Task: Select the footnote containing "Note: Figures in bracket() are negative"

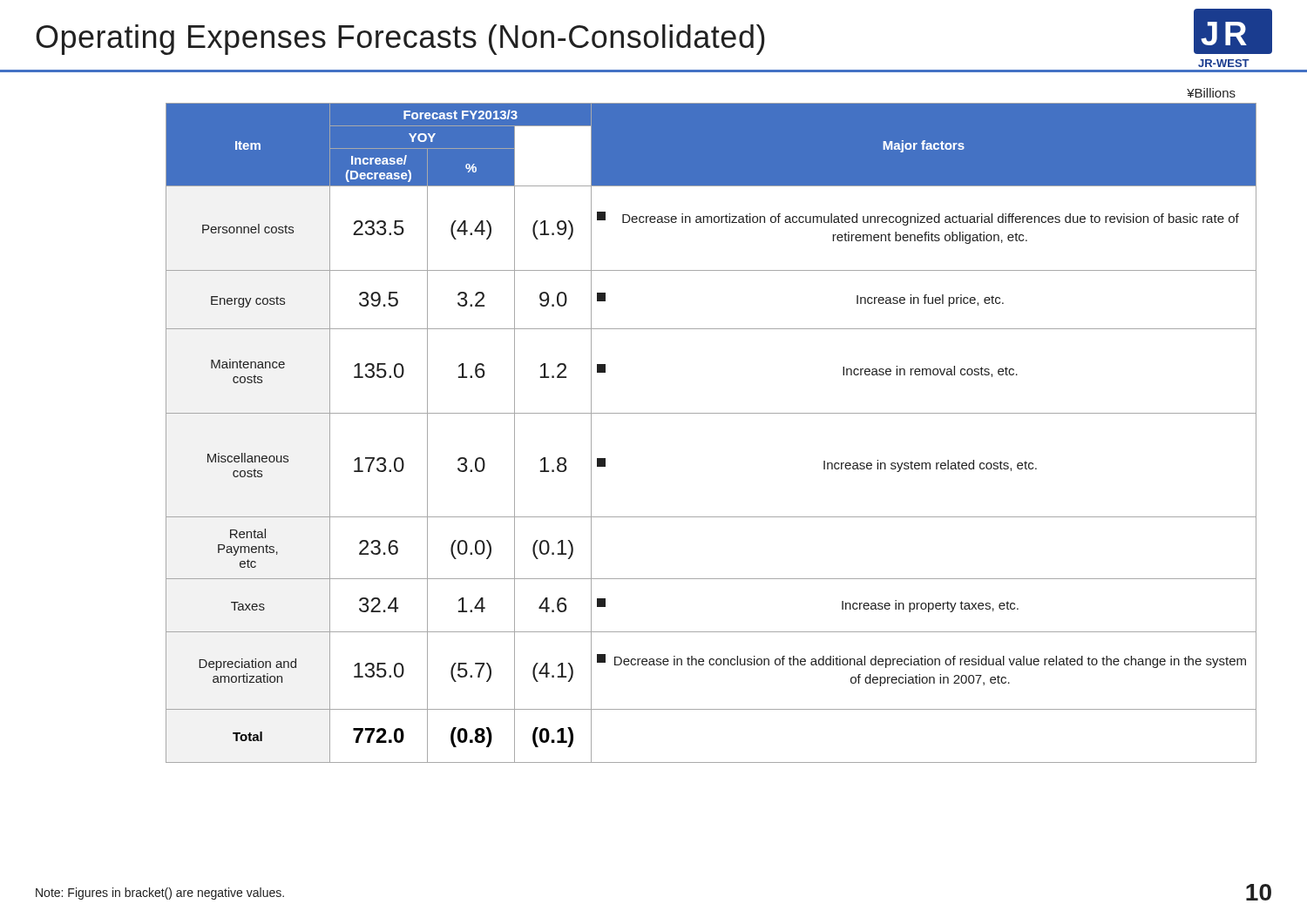Action: coord(160,893)
